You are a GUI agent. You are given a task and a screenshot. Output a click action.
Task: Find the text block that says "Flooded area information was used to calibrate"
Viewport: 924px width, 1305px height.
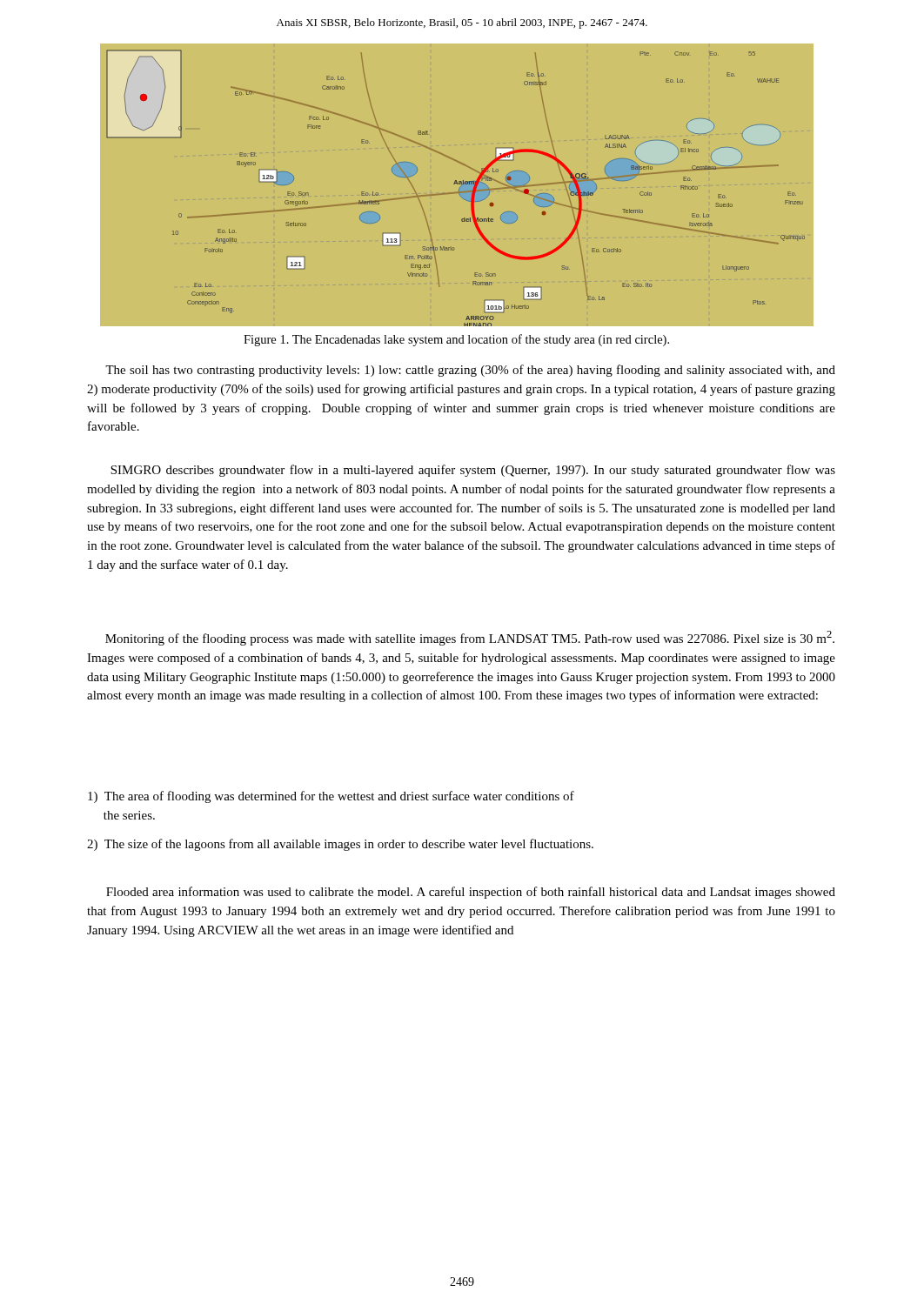point(461,911)
